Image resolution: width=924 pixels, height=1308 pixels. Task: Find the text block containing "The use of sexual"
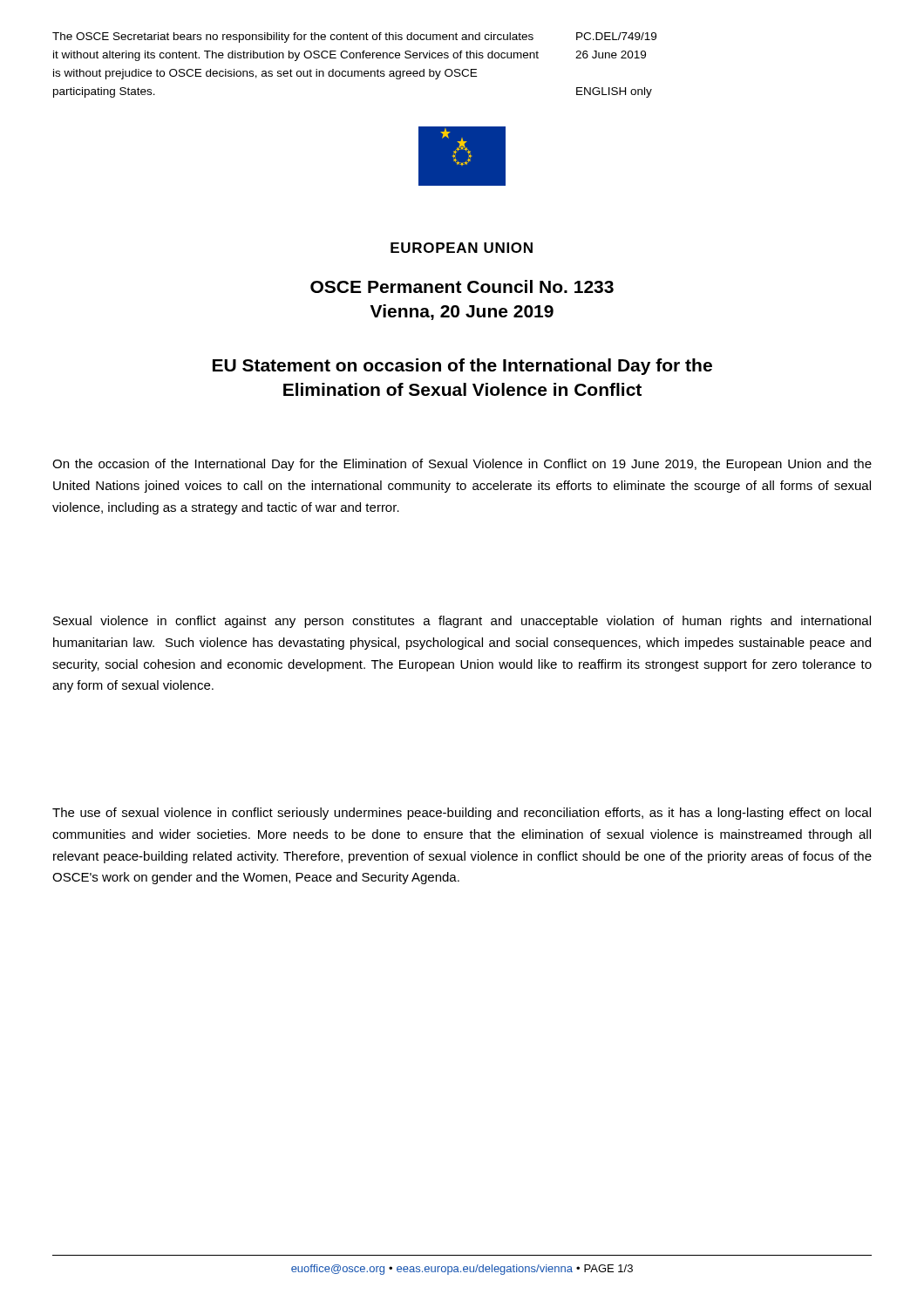[462, 845]
